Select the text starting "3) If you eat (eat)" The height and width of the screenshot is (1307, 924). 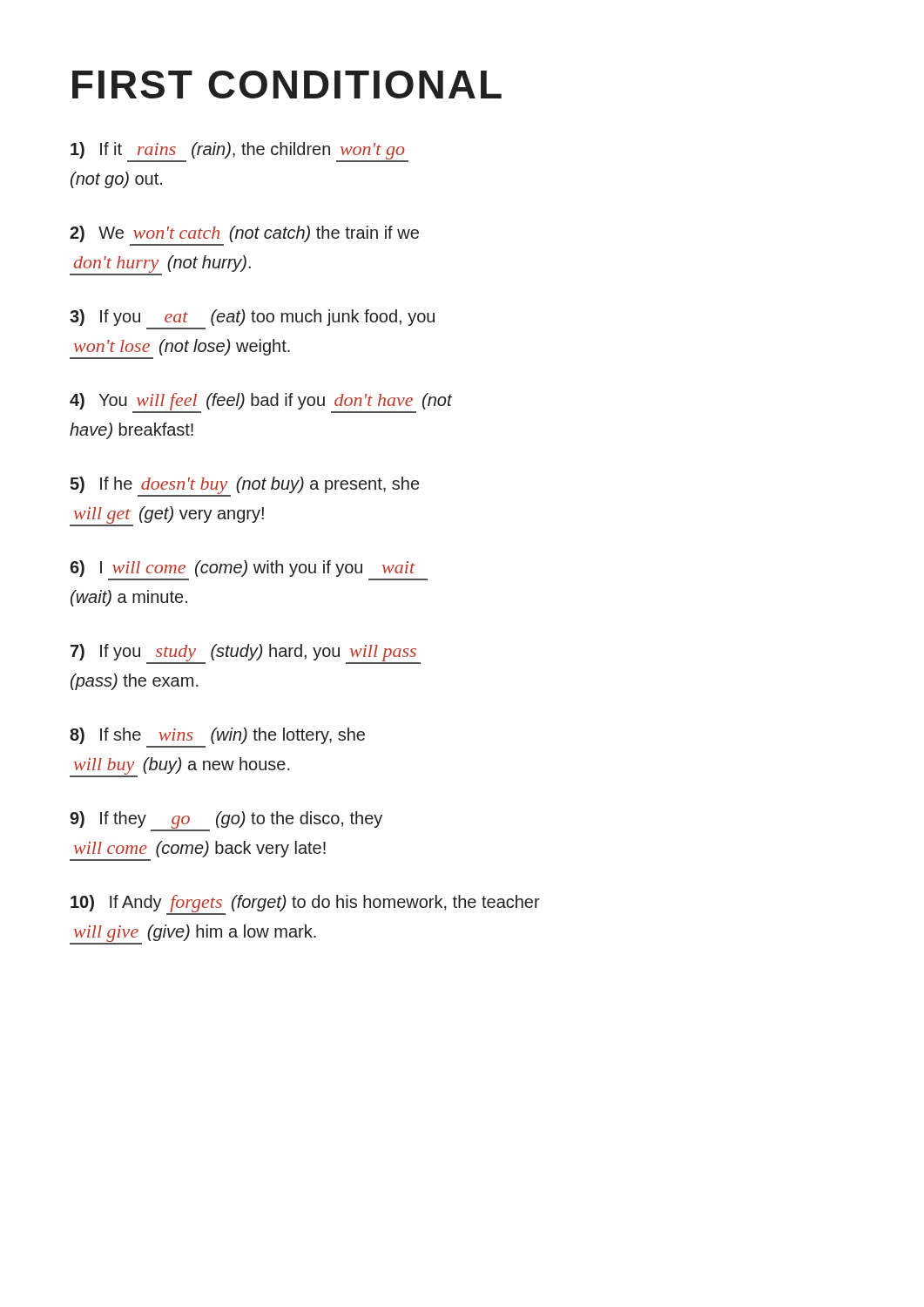(252, 318)
